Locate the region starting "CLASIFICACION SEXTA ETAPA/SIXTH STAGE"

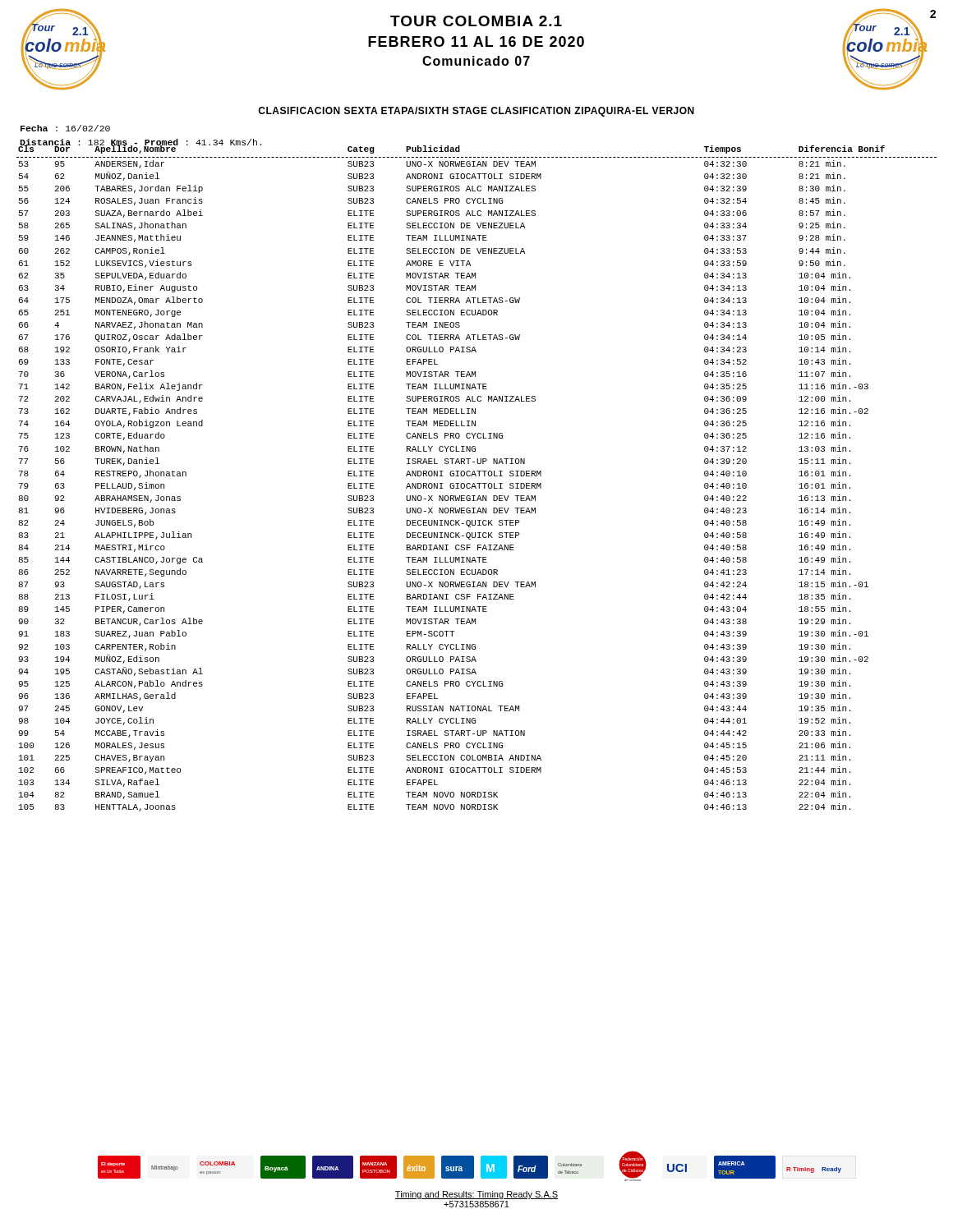click(x=476, y=111)
